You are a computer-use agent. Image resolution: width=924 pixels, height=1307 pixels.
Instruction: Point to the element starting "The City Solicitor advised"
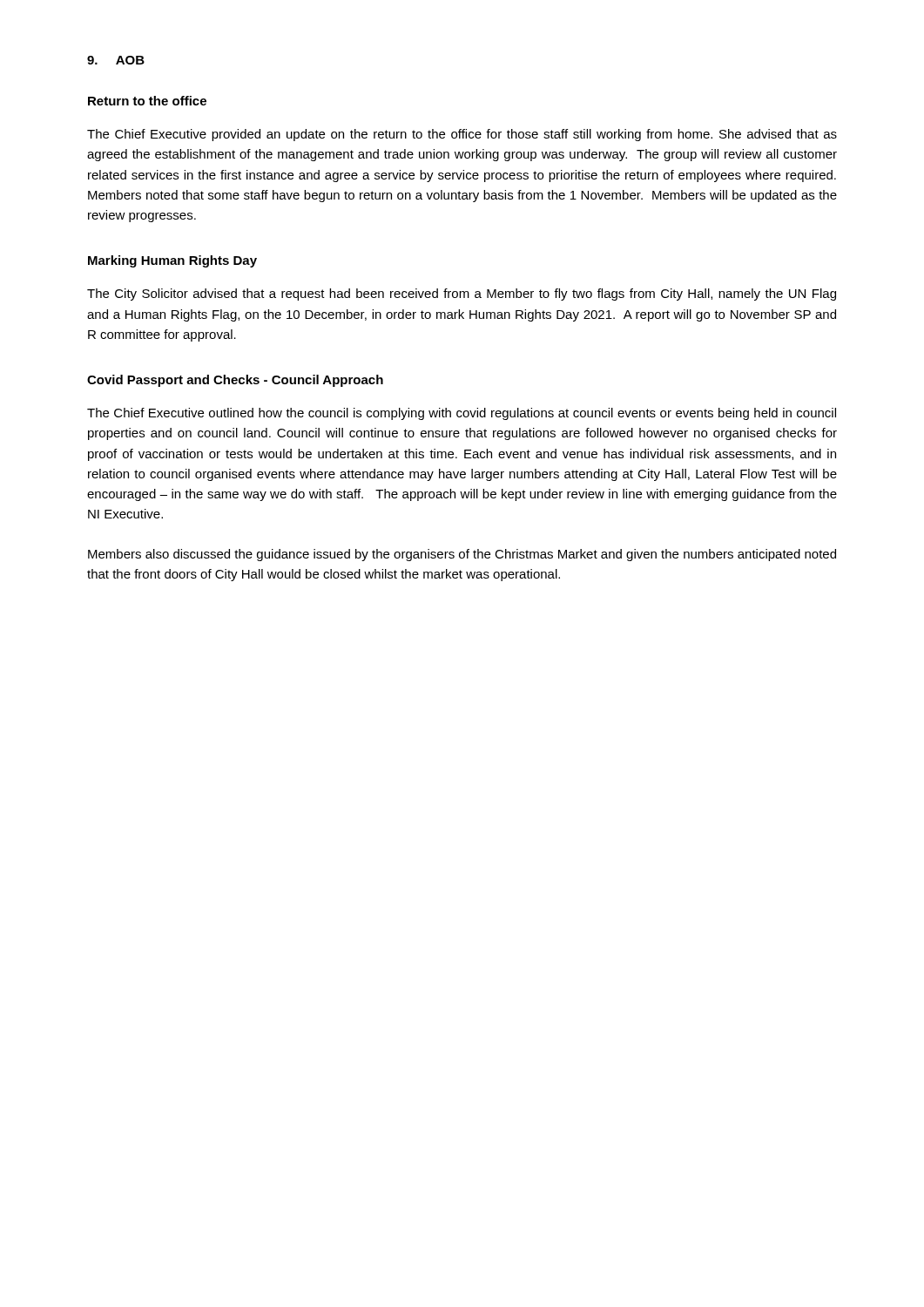[462, 314]
